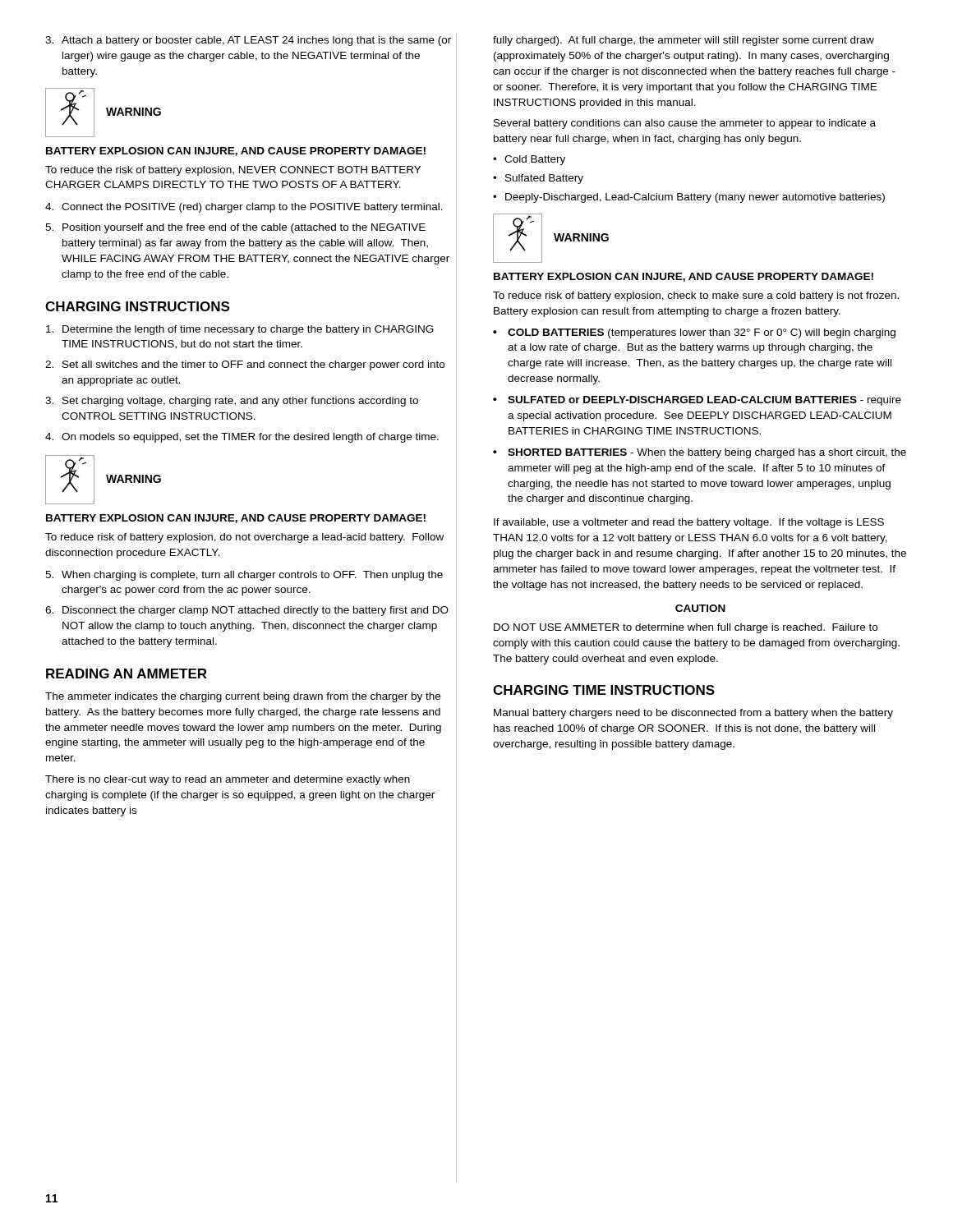
Task: Find the block on this page that starts "There is no clear-cut way"
Action: (x=240, y=795)
